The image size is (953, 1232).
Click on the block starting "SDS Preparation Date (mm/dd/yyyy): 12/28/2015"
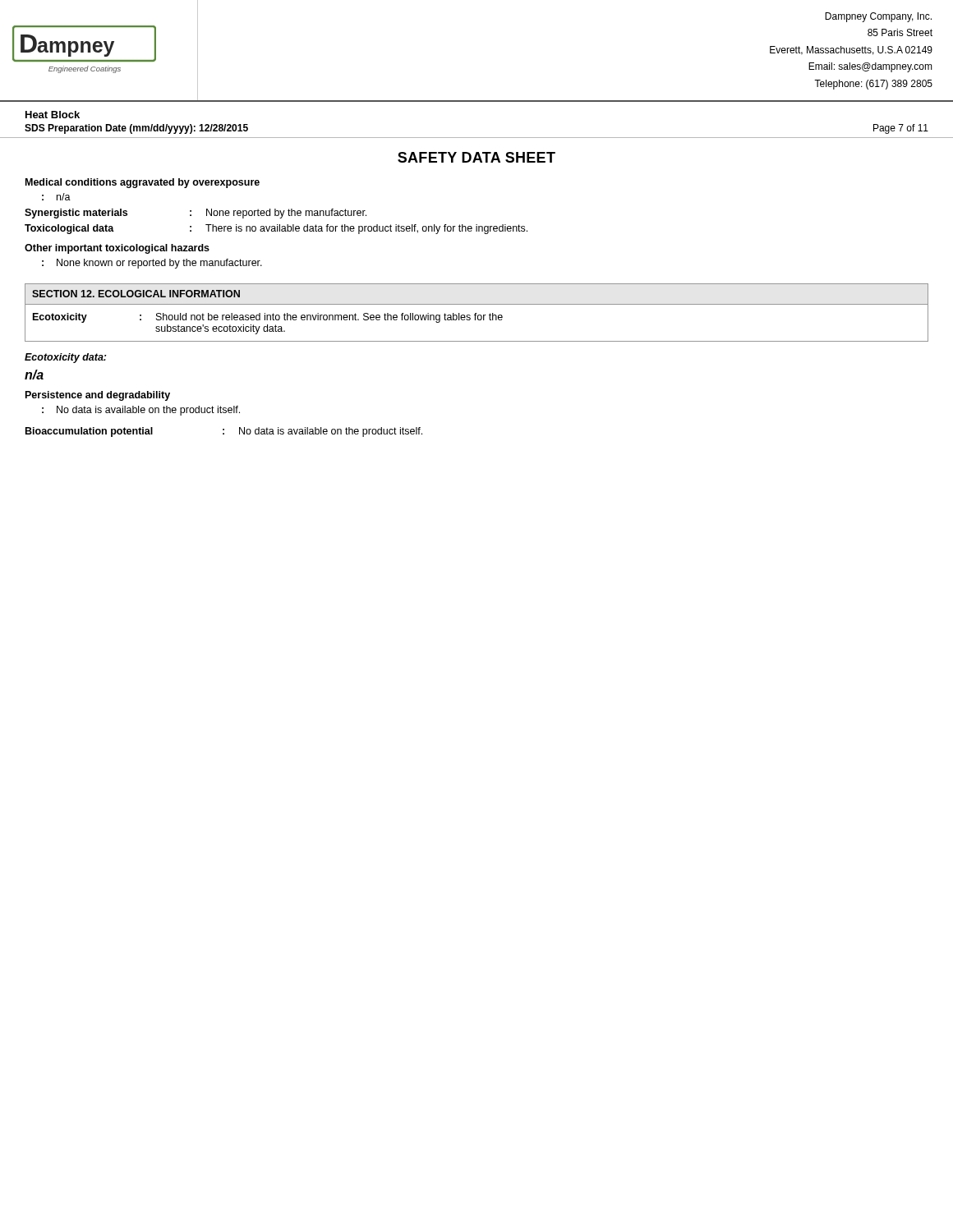tap(136, 128)
